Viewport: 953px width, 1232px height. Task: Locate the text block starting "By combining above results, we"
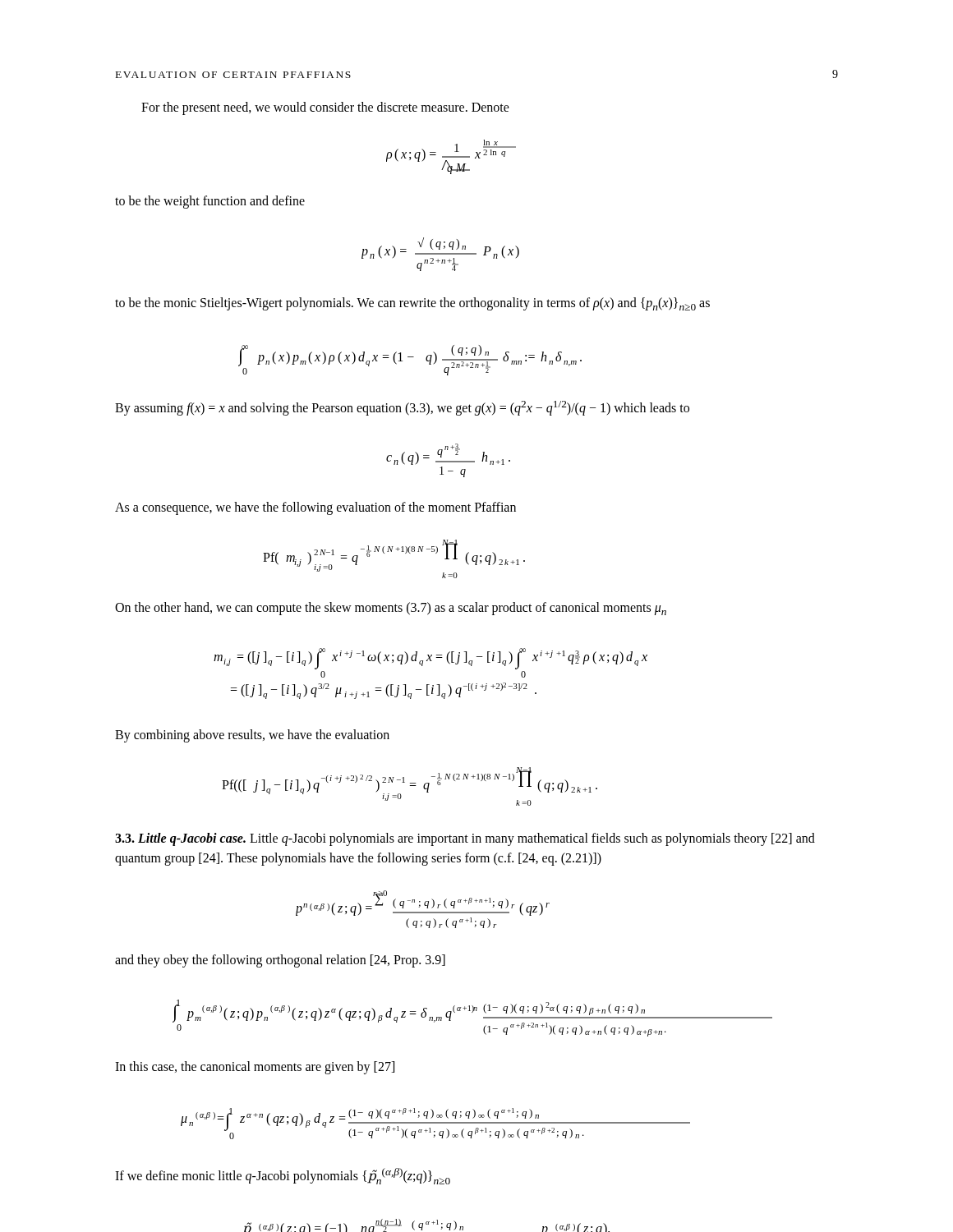252,736
